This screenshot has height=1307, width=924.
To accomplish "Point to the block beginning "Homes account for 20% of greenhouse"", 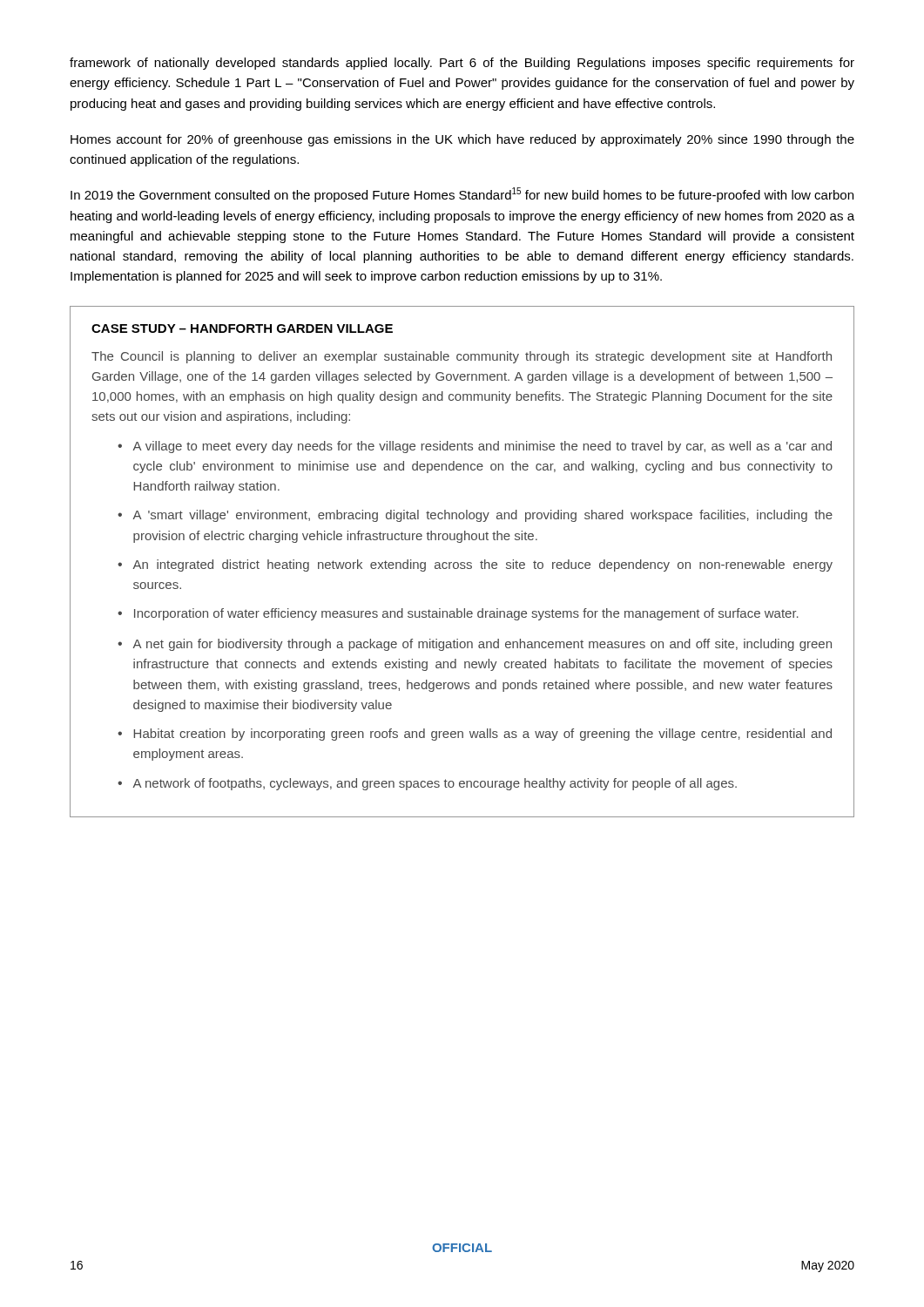I will click(x=462, y=149).
